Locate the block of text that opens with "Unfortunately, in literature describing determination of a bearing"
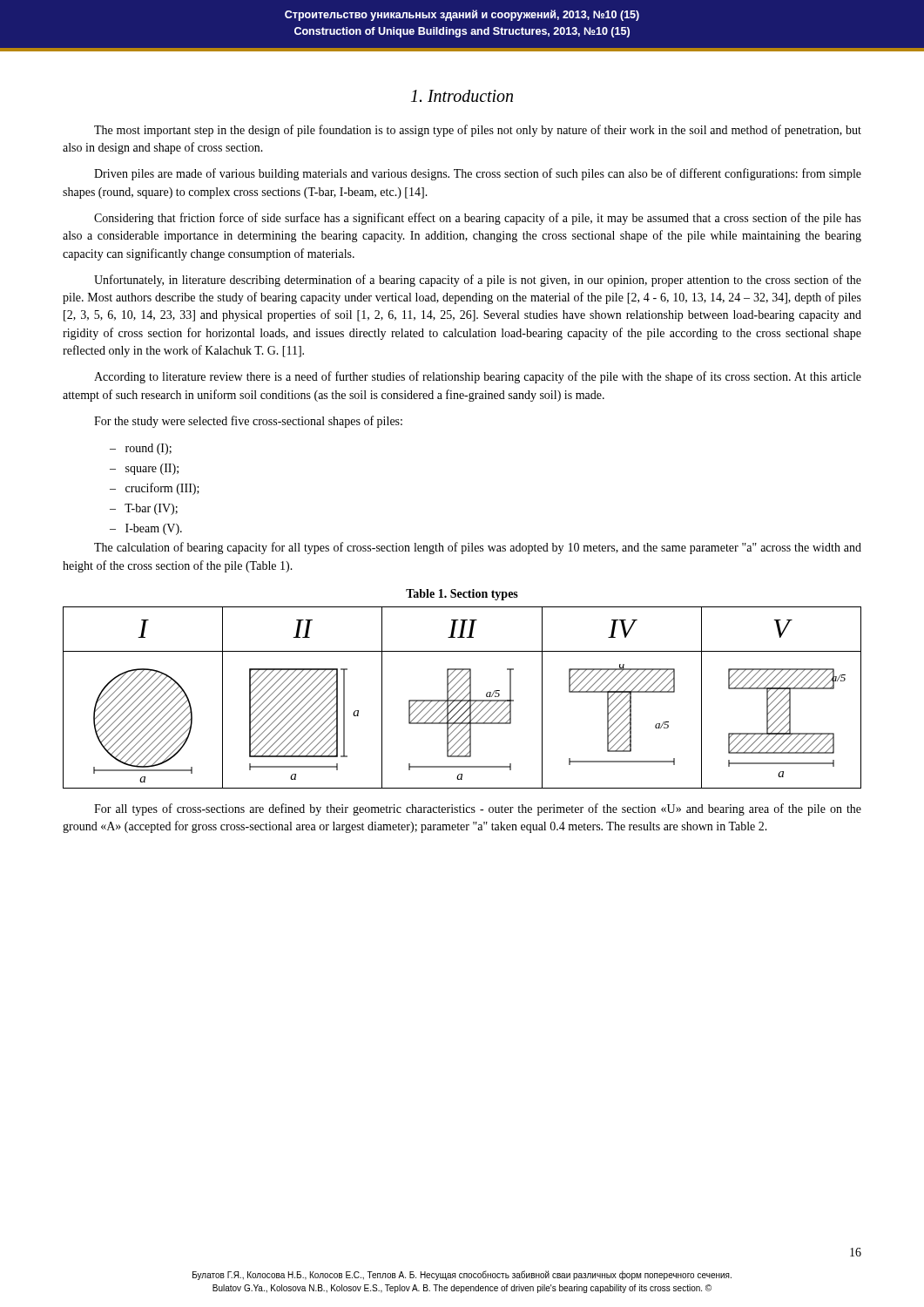Screen dimensions: 1307x924 (x=462, y=316)
